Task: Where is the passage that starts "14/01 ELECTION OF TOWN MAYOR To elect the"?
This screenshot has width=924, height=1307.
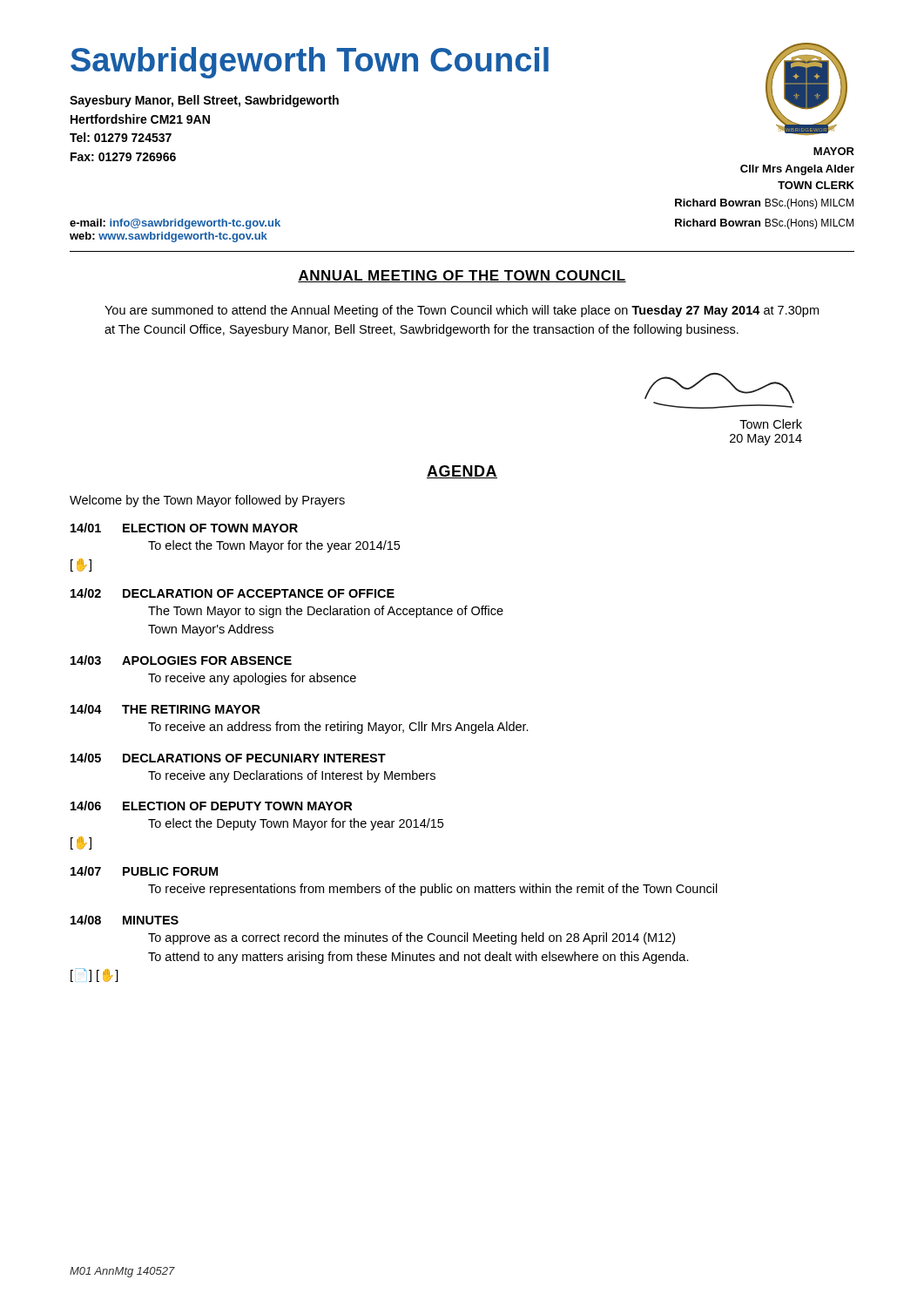Action: click(235, 547)
